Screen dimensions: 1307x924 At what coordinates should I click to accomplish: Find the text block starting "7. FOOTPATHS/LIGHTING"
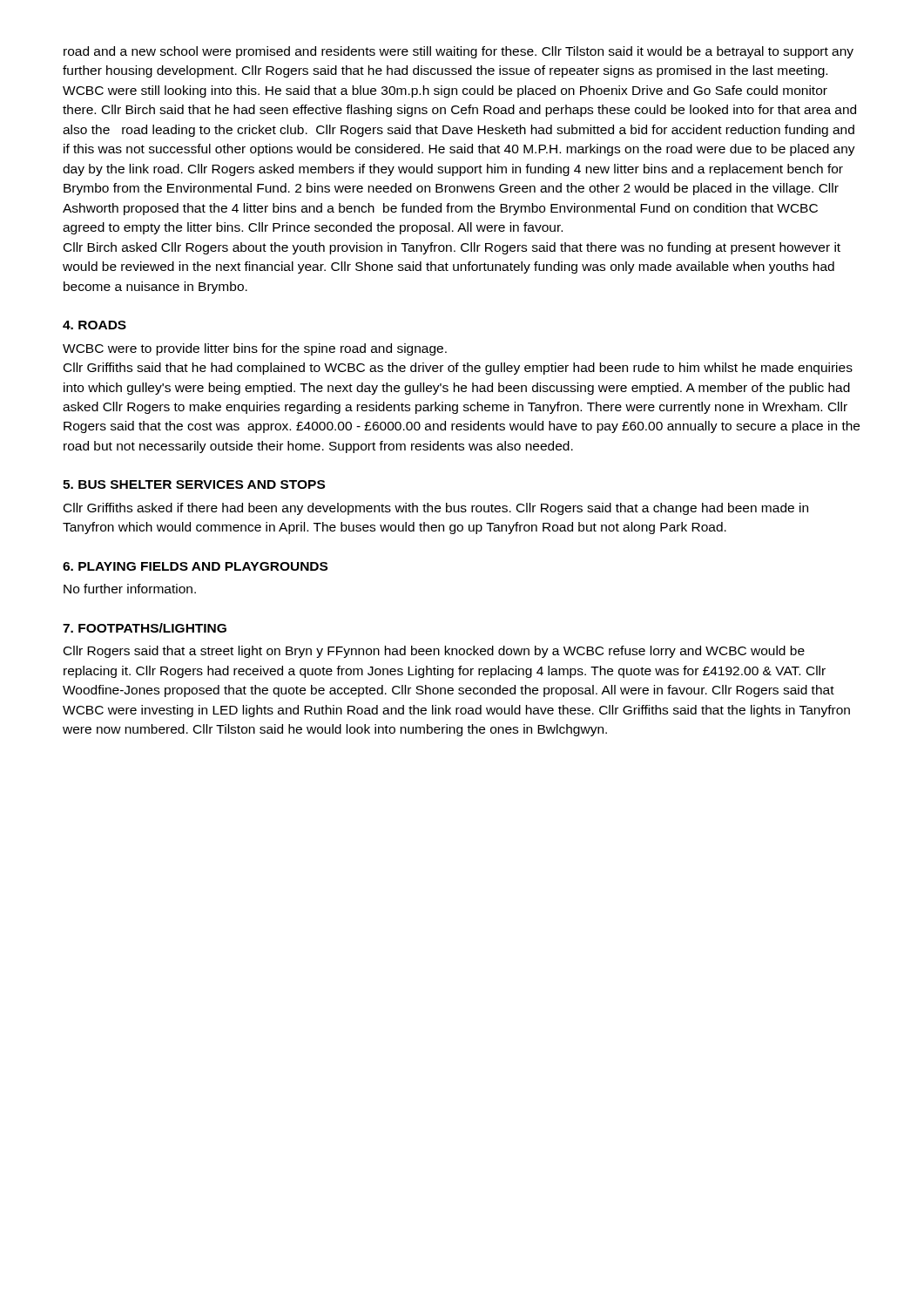pyautogui.click(x=145, y=628)
